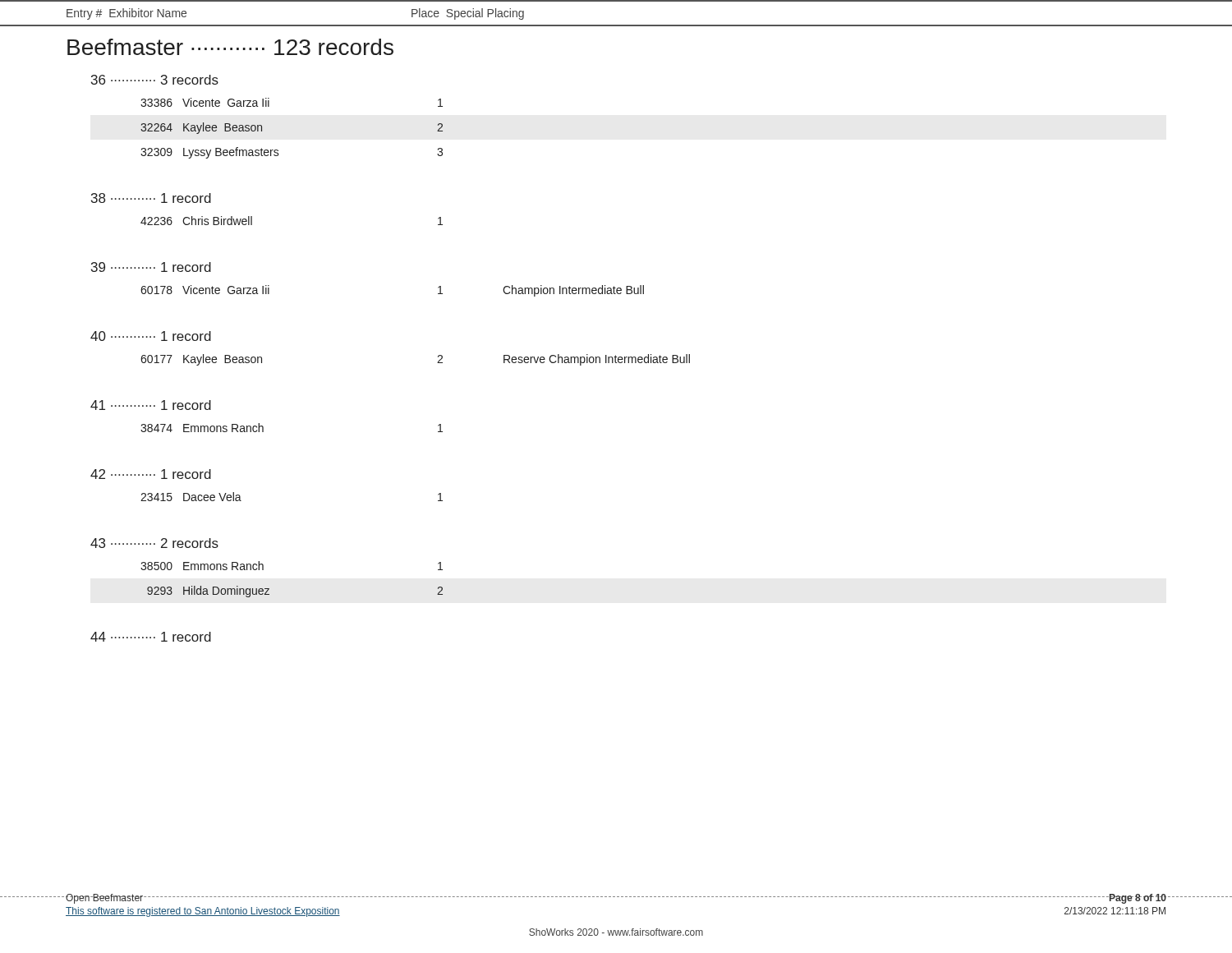Viewport: 1232px width, 953px height.
Task: Click on the table containing "38474 Emmons Ranch 1"
Action: click(616, 428)
